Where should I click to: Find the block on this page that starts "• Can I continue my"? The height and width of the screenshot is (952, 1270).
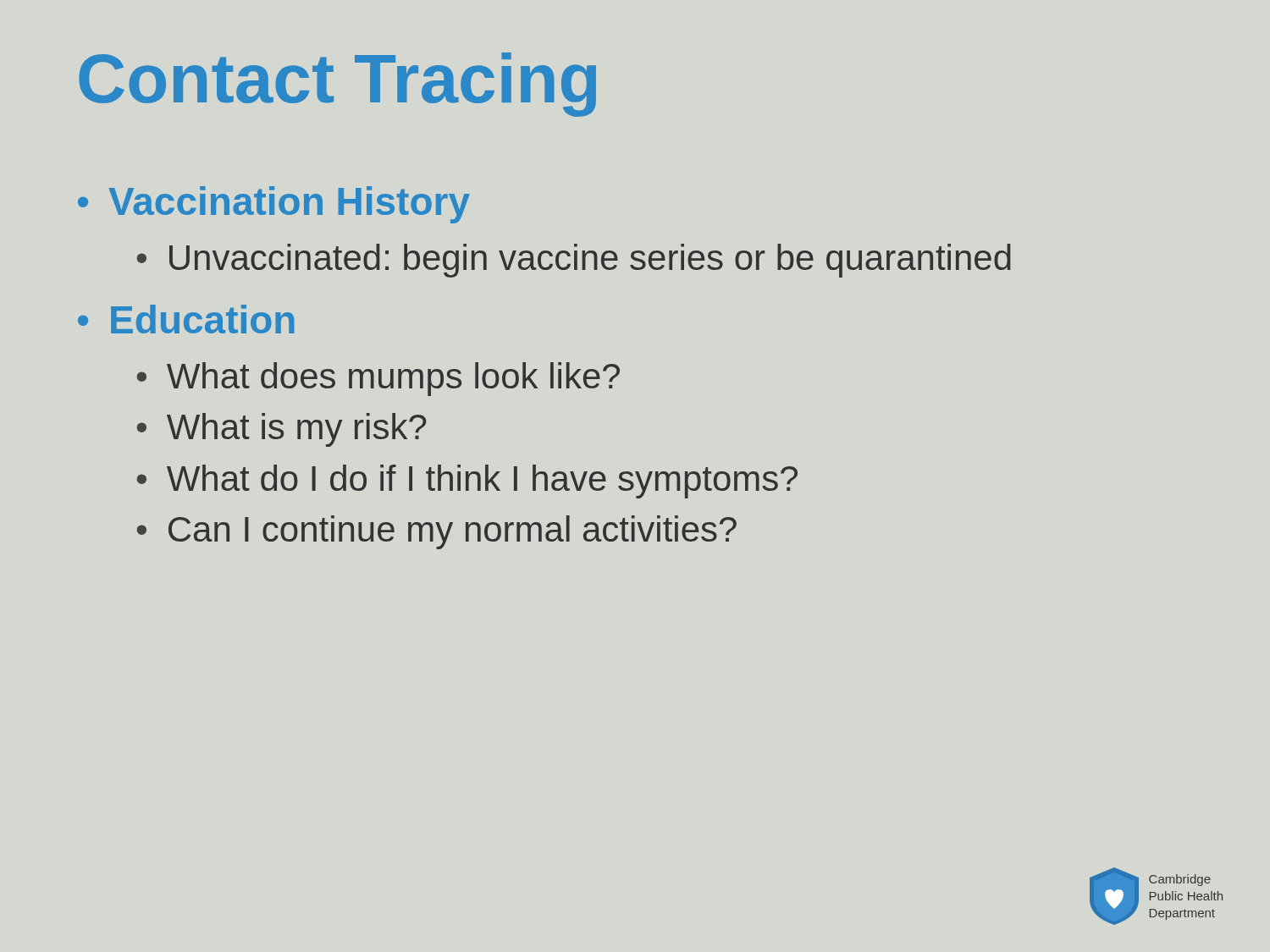tap(437, 530)
